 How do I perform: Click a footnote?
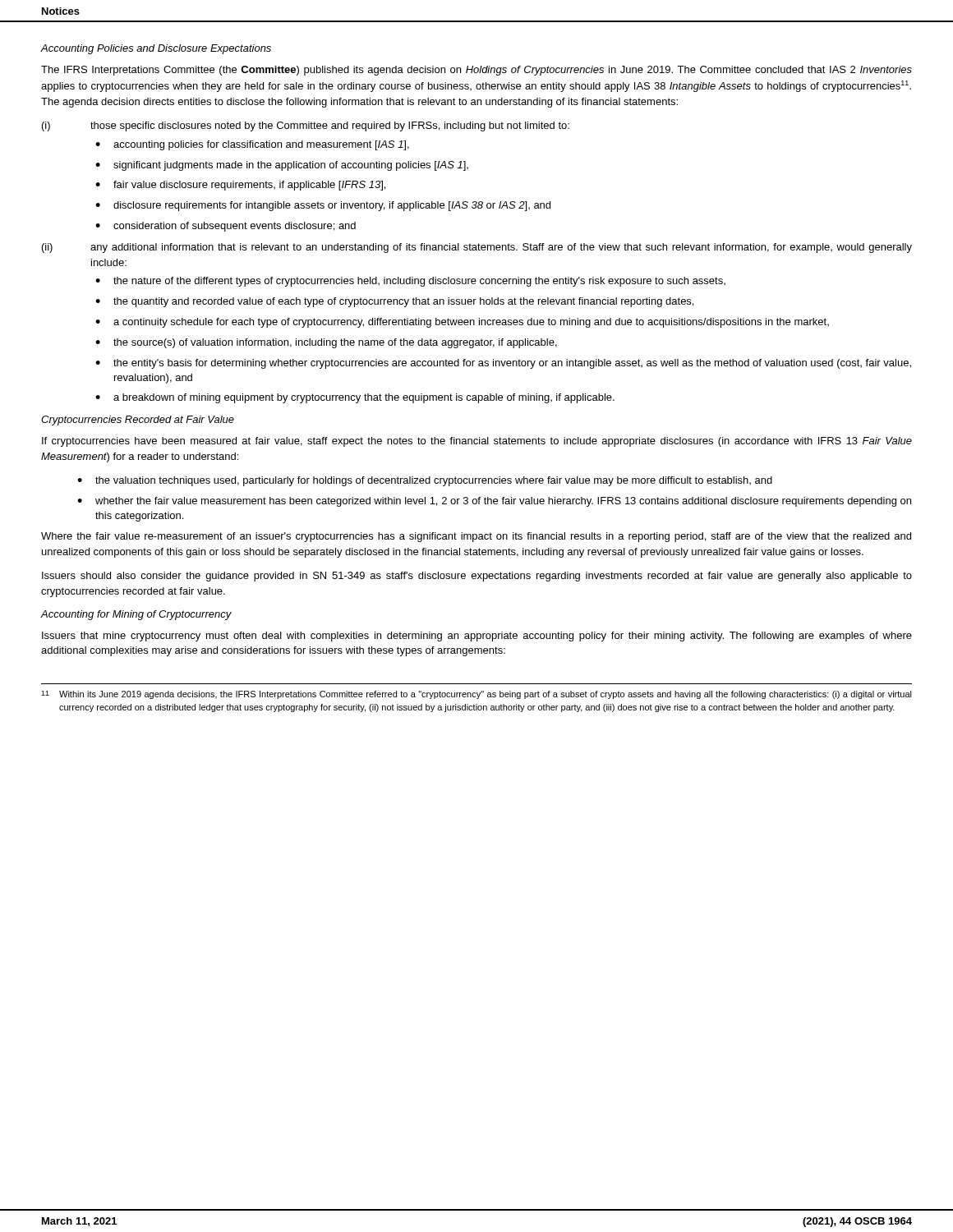[476, 701]
